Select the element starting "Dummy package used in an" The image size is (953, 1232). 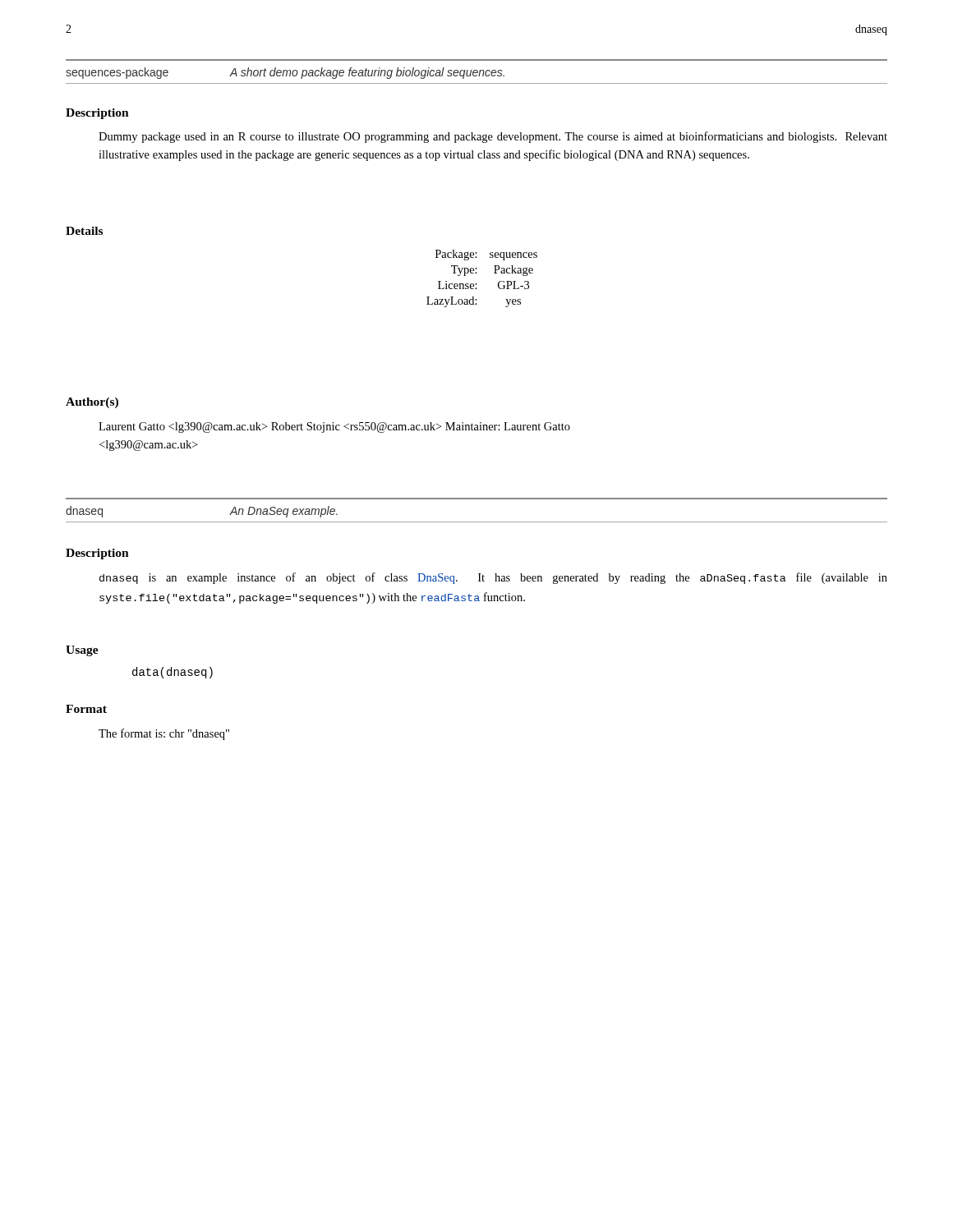pos(493,146)
